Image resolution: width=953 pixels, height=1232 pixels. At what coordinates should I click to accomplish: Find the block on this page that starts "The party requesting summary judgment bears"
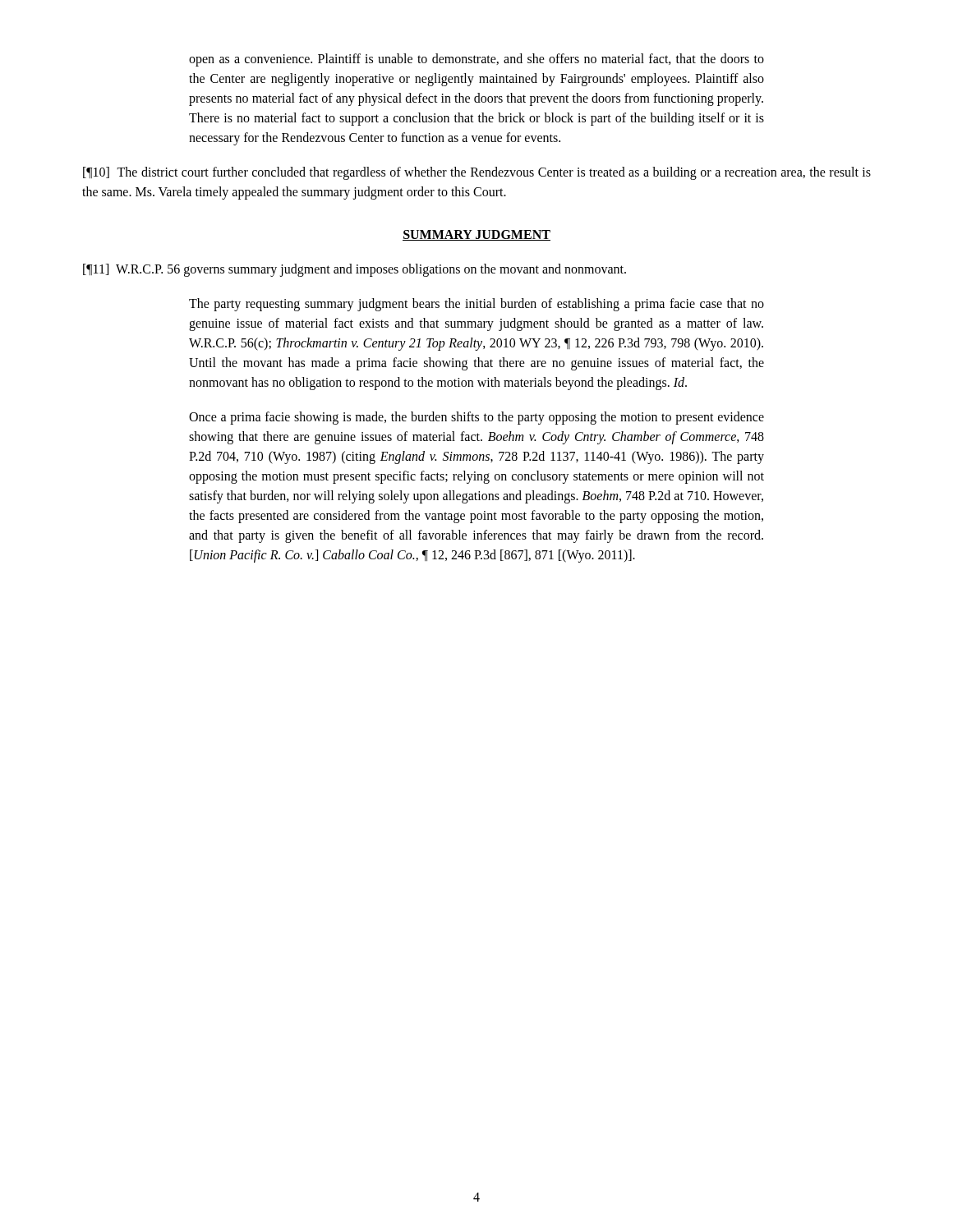point(476,343)
